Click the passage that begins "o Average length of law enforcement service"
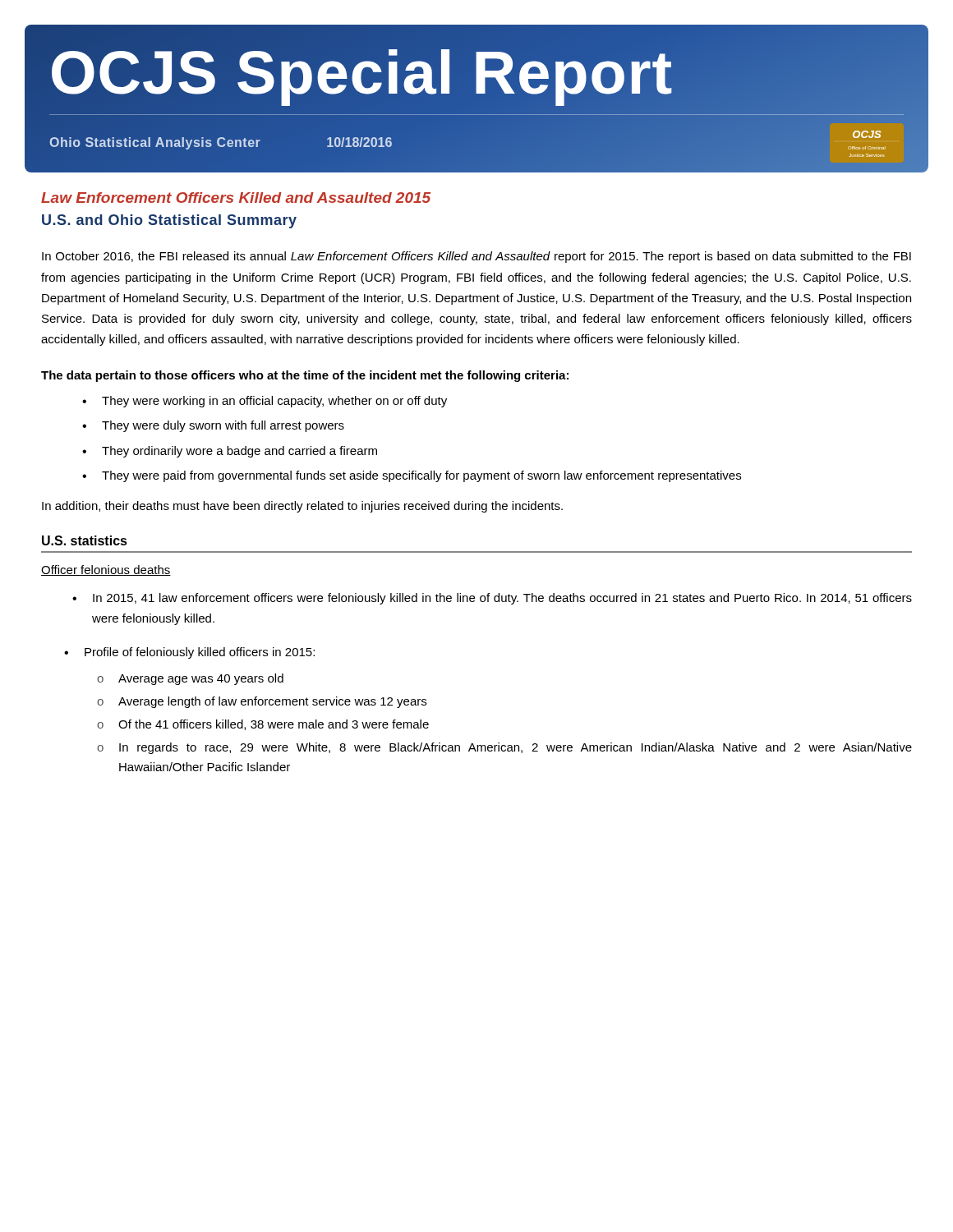The image size is (953, 1232). pos(262,702)
